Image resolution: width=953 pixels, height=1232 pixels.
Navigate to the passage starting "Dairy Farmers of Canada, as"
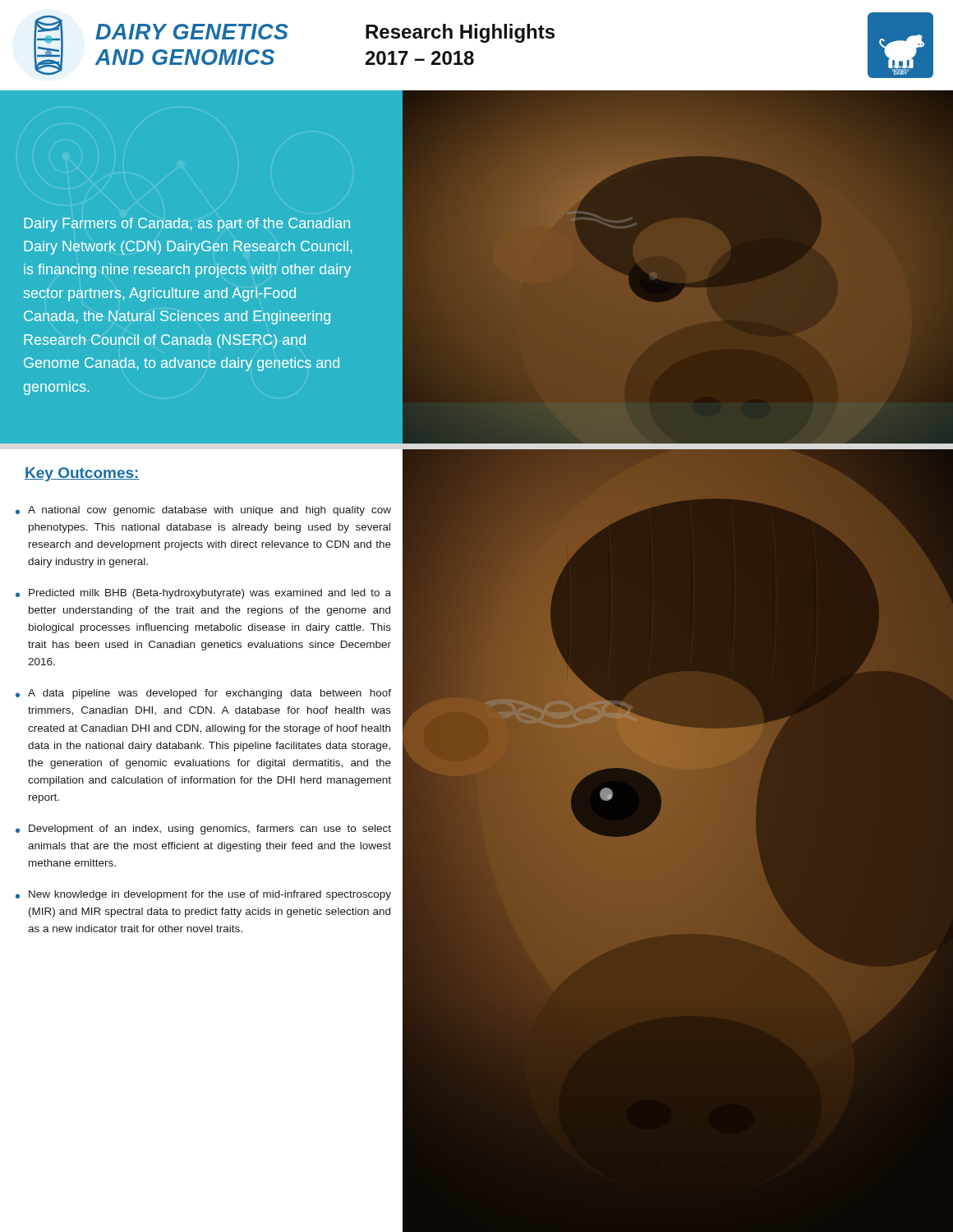188,305
